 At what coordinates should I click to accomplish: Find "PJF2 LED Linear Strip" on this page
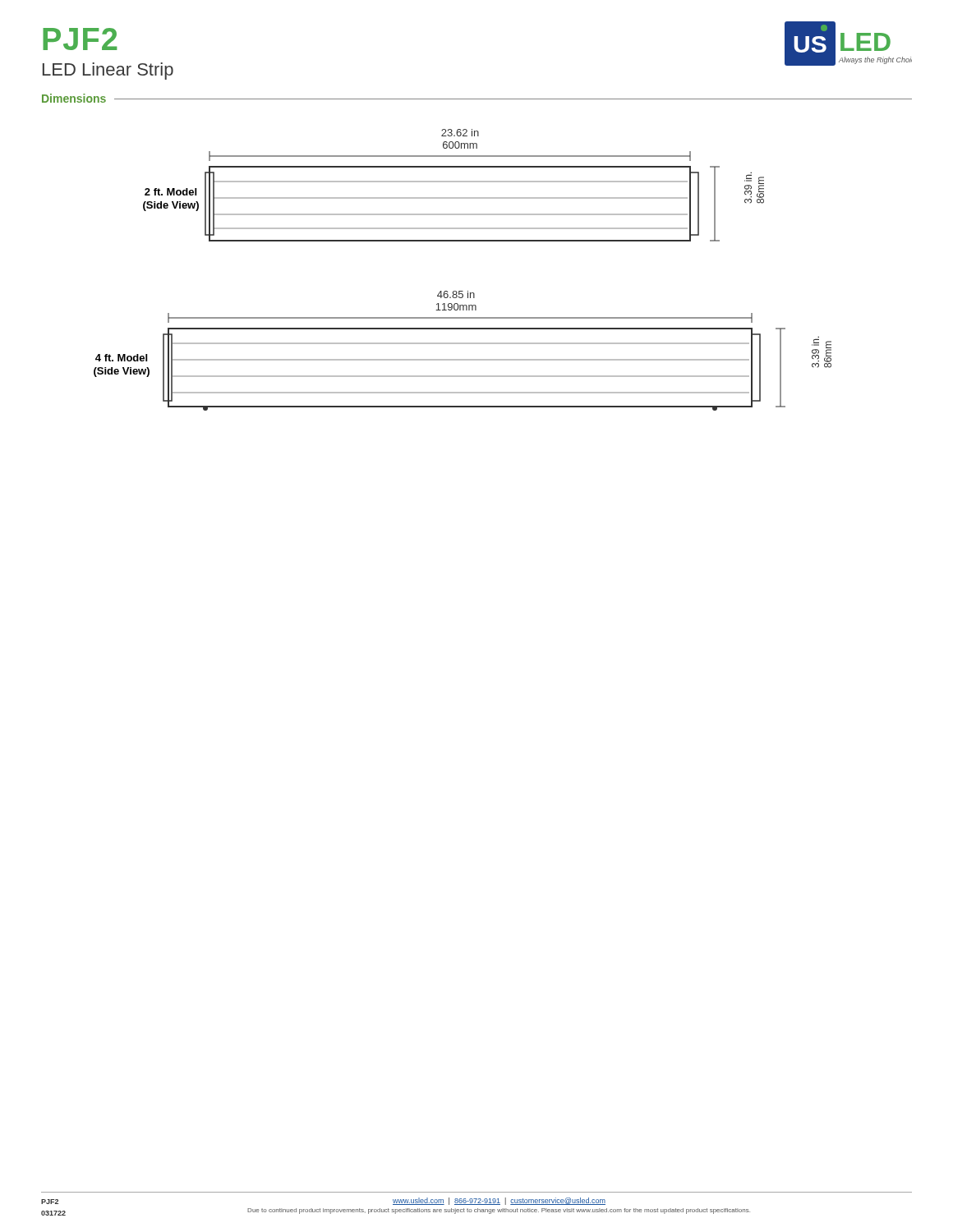click(107, 52)
